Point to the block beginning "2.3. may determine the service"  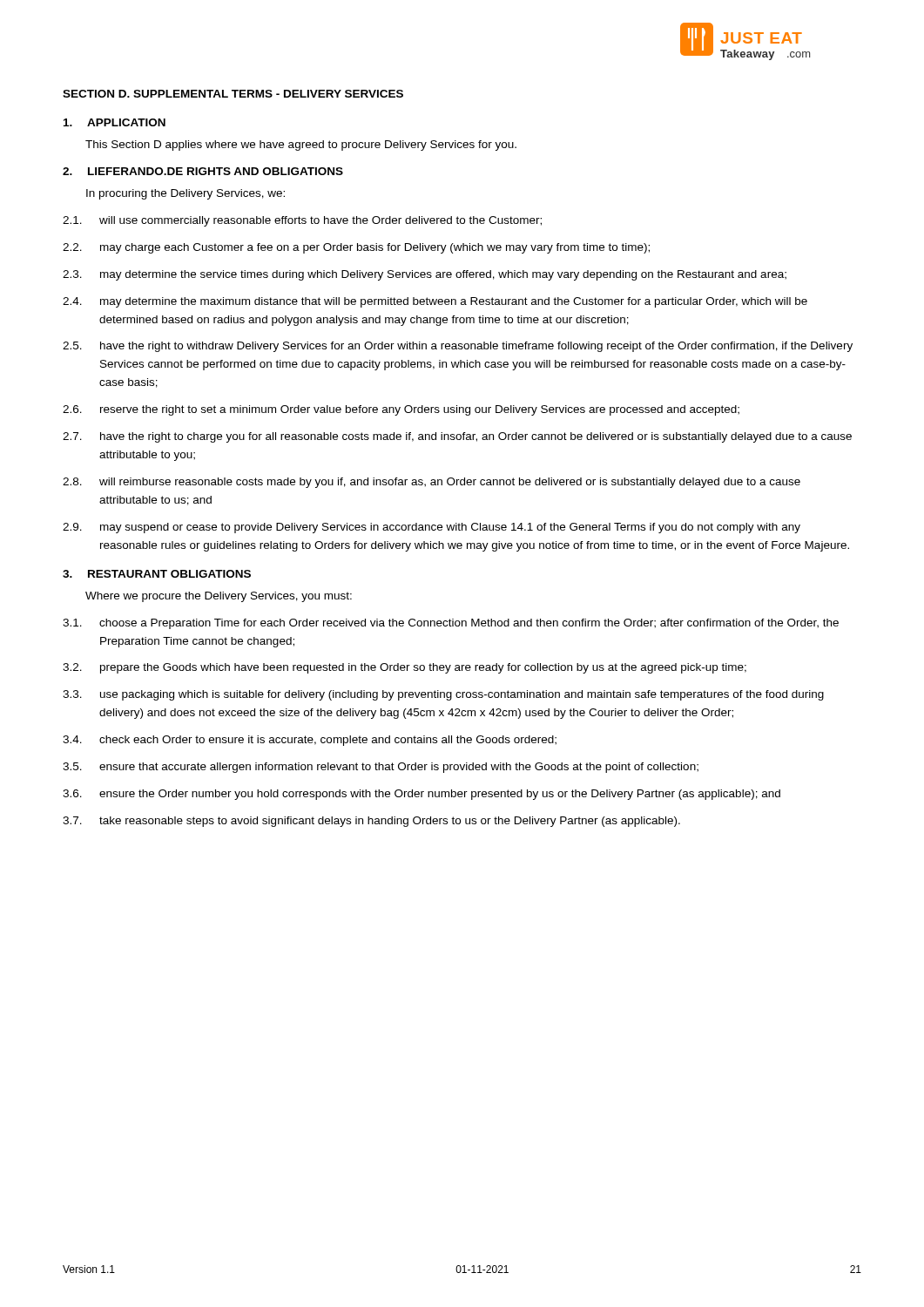pos(462,275)
